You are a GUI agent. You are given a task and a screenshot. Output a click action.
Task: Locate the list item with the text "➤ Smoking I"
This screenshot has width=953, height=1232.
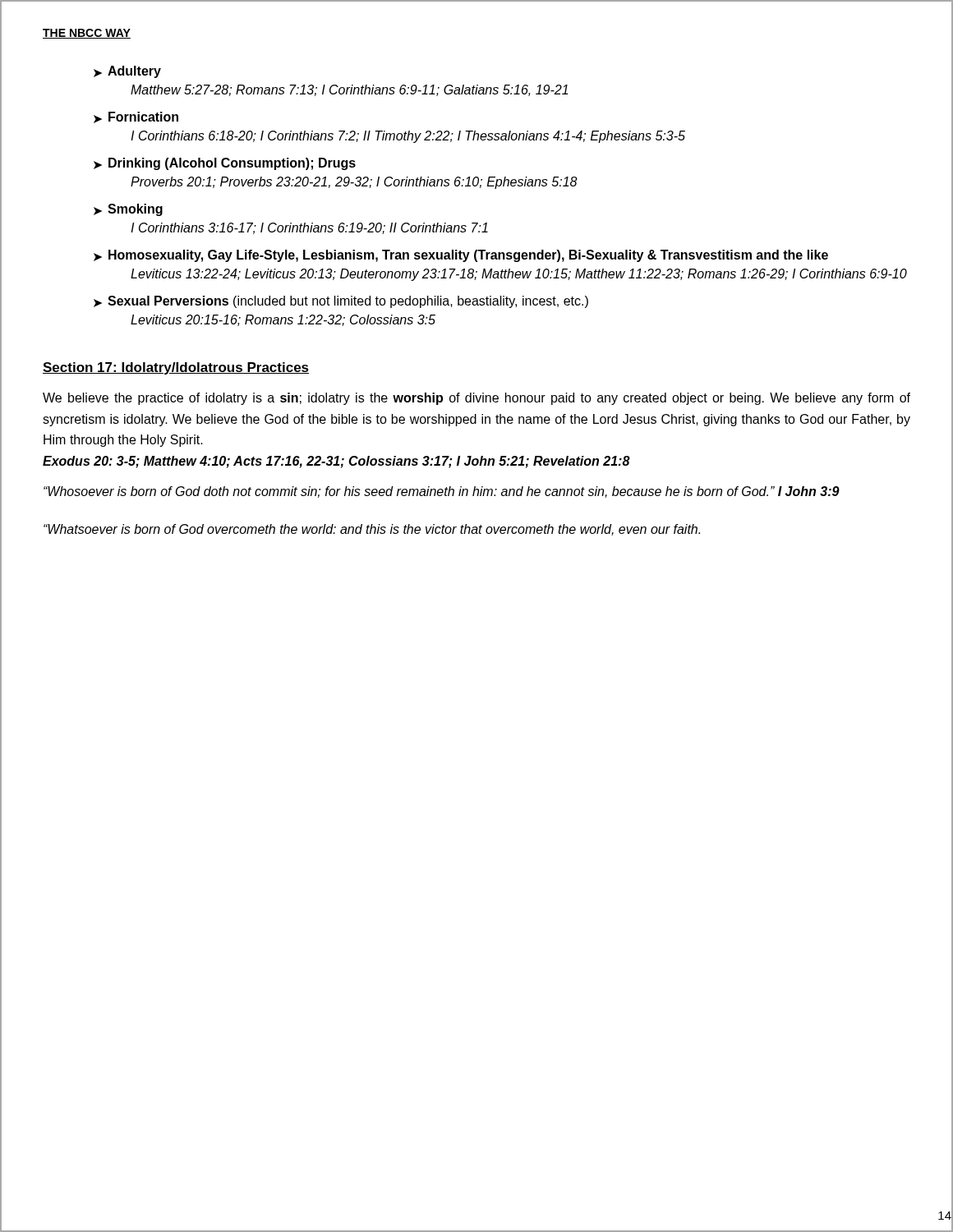128,210
